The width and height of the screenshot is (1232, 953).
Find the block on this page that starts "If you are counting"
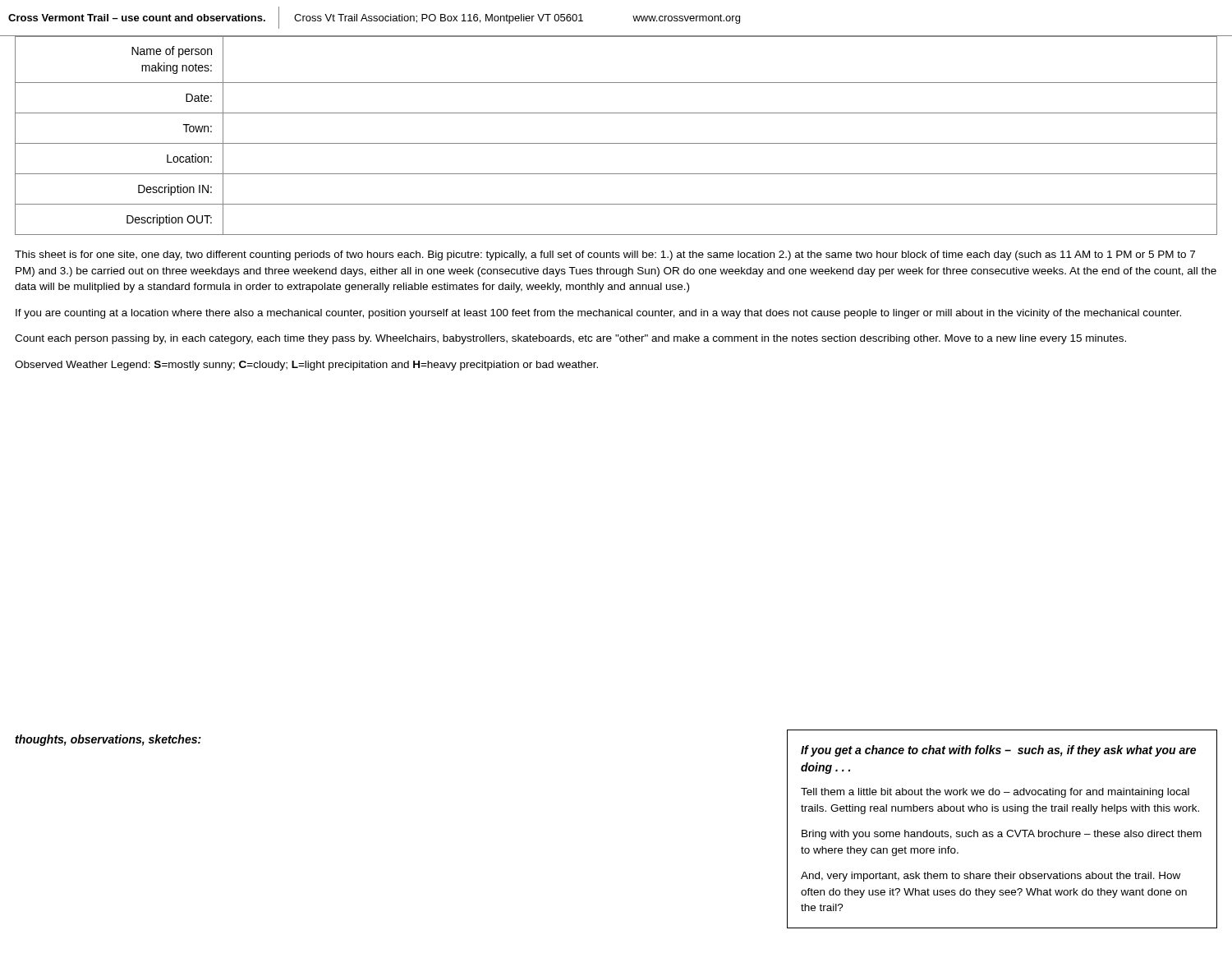point(616,313)
